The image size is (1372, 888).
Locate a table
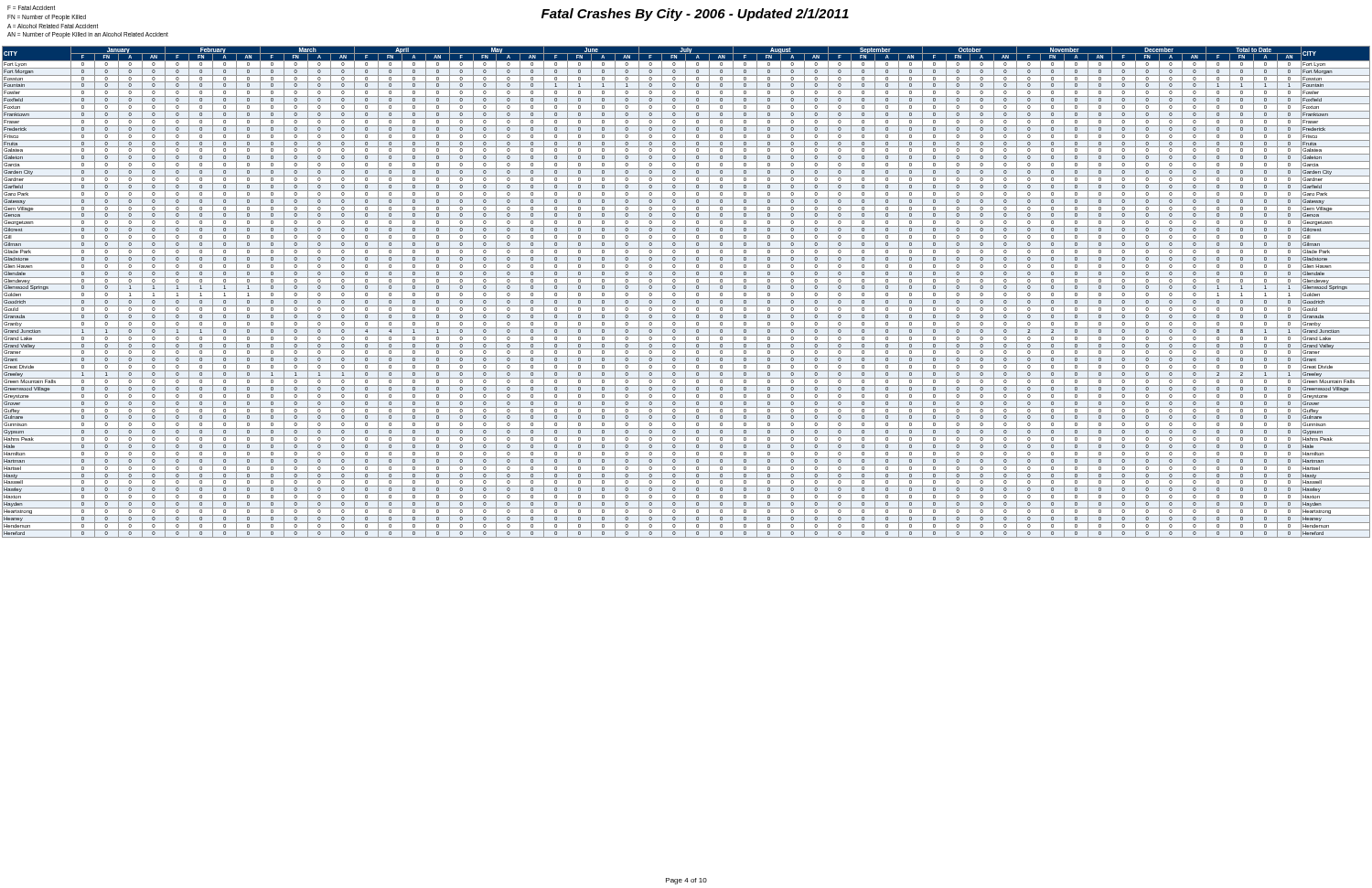coord(686,292)
